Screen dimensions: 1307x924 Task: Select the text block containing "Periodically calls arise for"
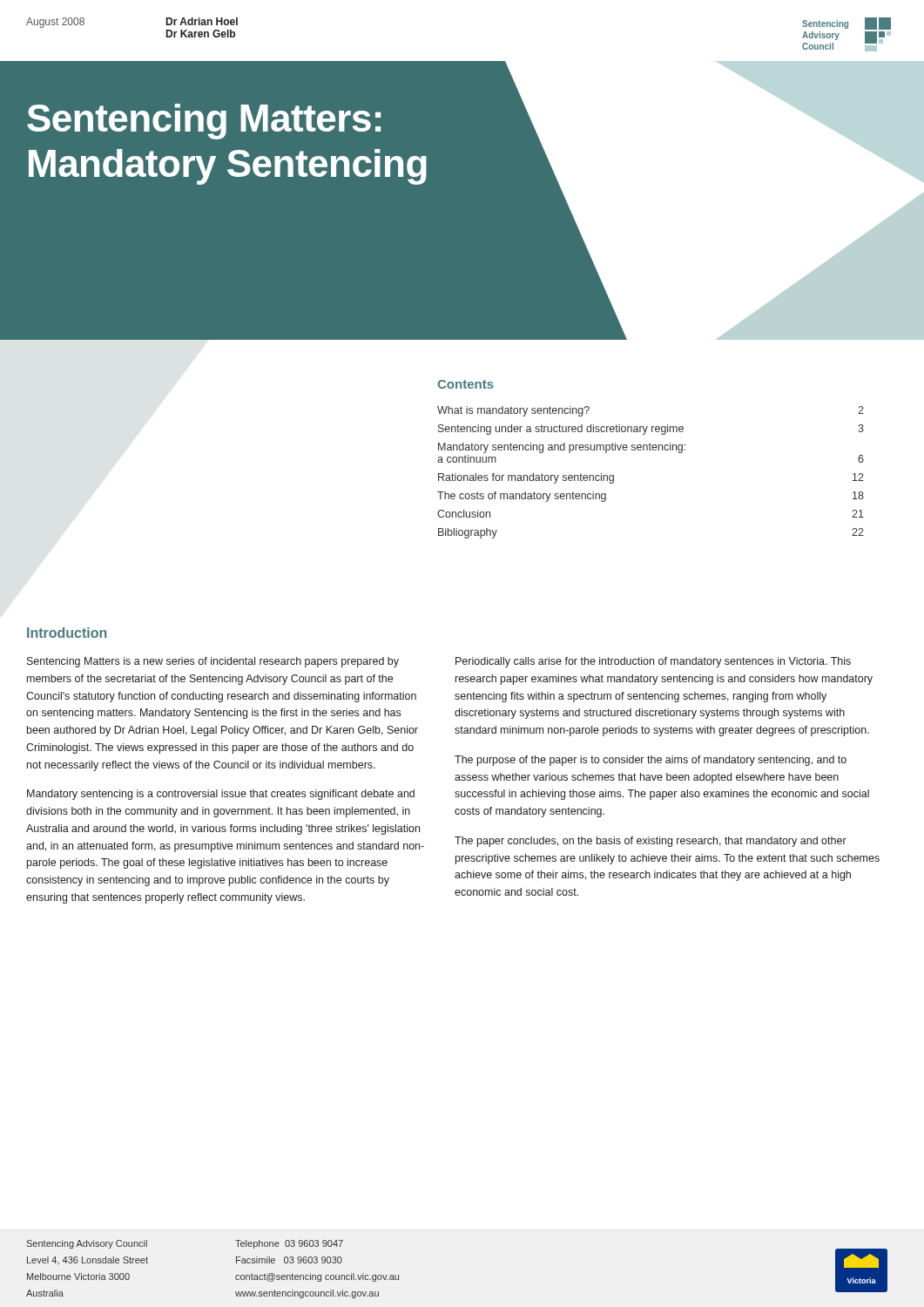664,696
